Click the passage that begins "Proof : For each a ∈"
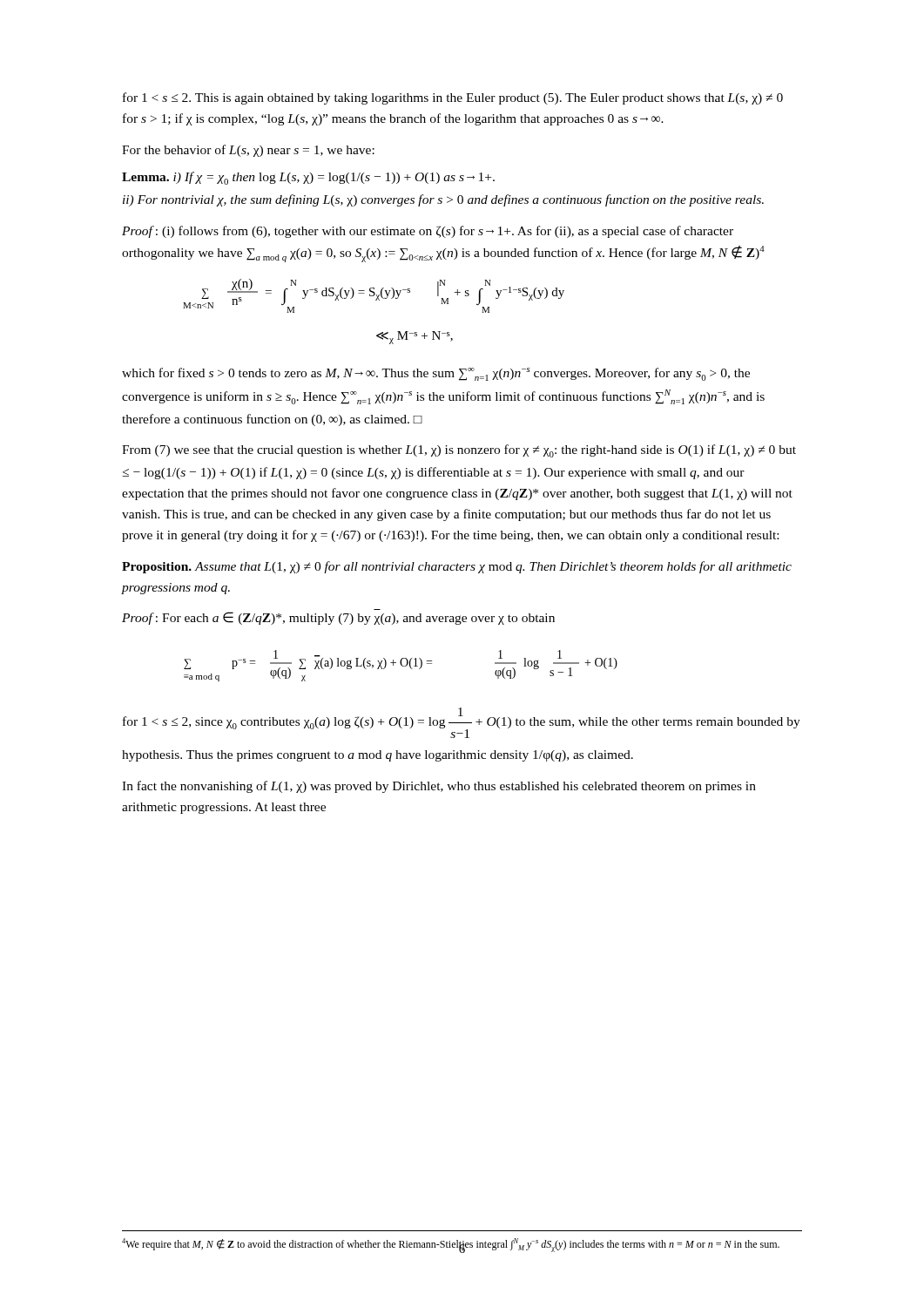924x1307 pixels. click(339, 618)
